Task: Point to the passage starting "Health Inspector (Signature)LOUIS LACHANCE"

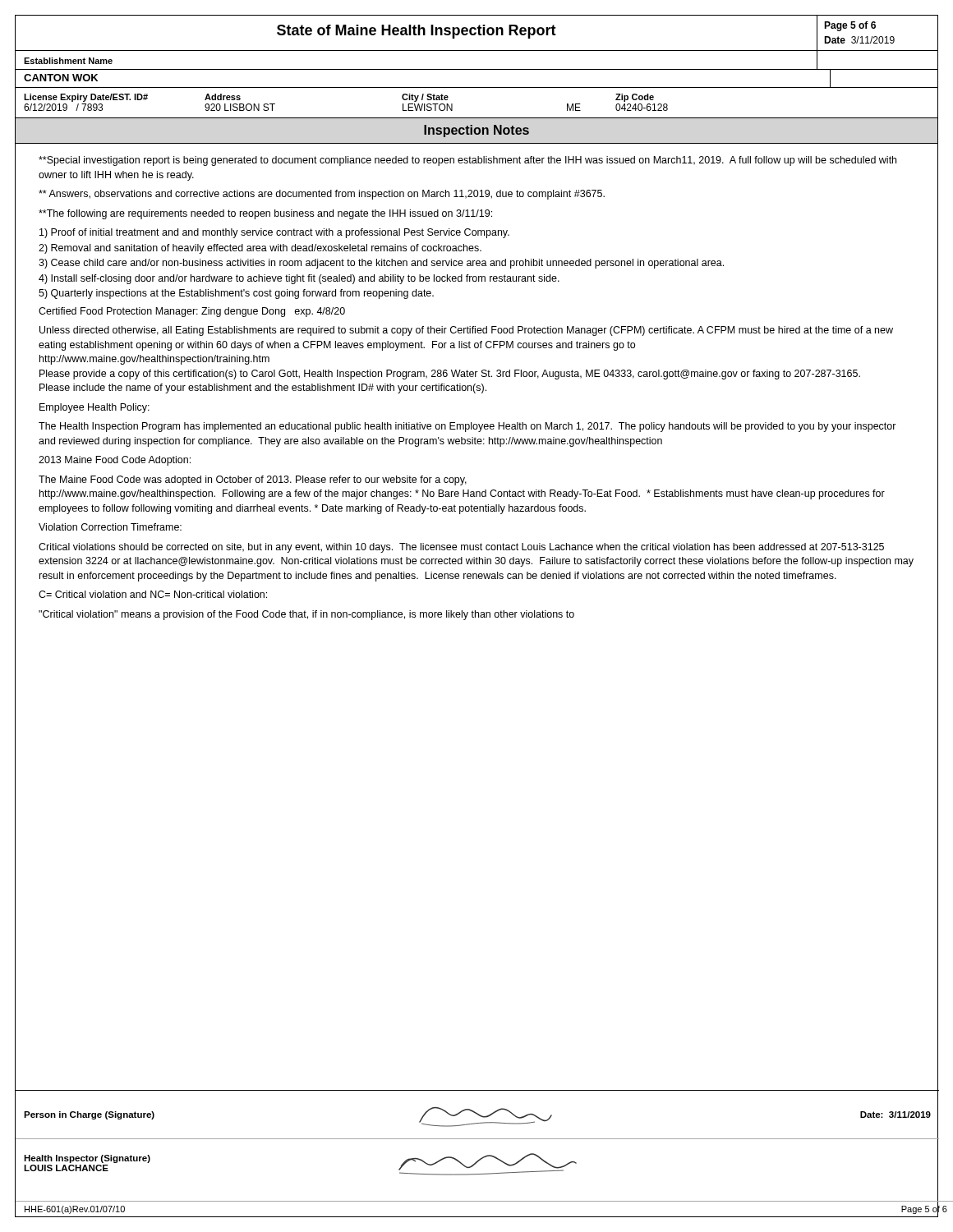Action: (87, 1163)
